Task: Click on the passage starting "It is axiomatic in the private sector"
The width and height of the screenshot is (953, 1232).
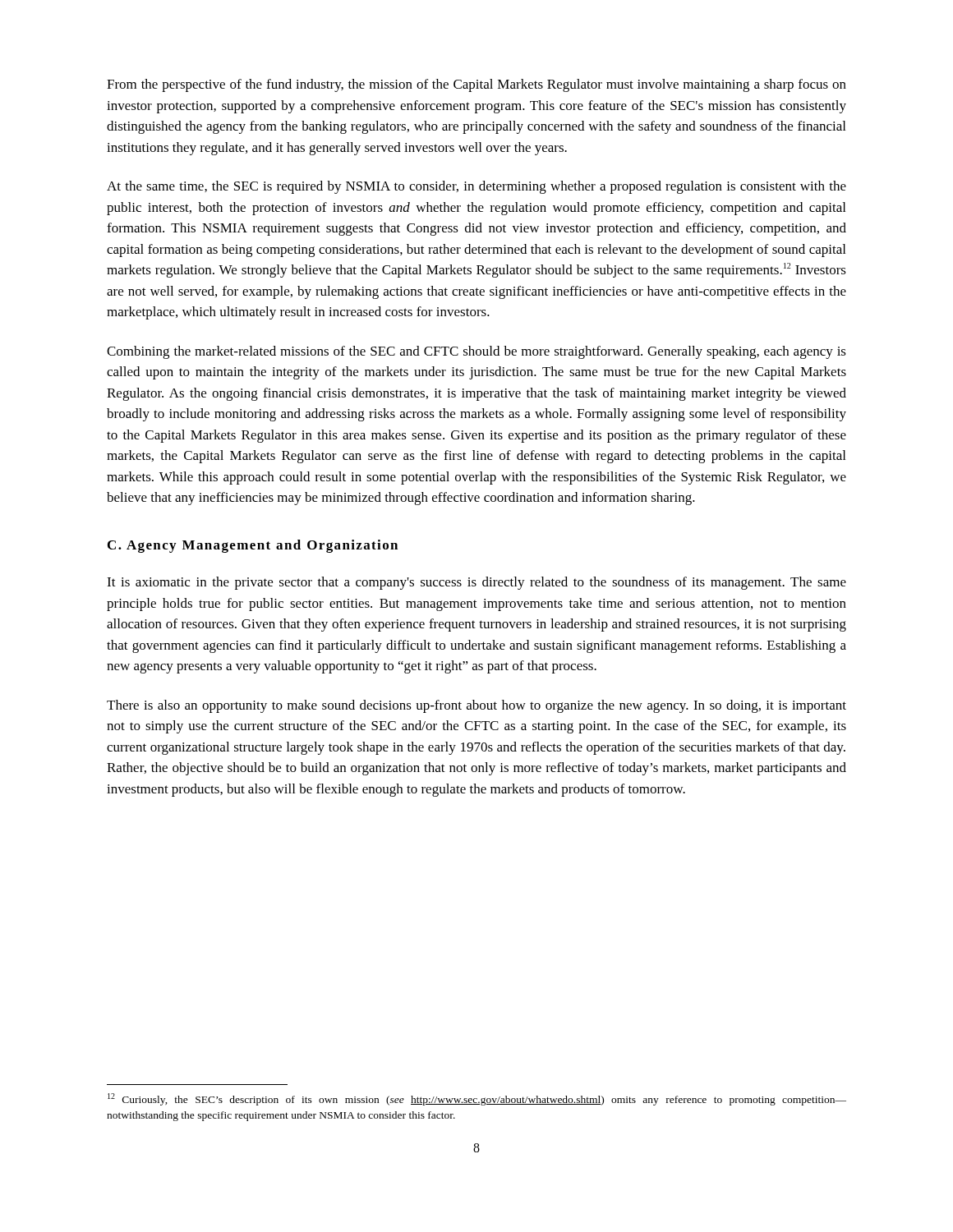Action: [476, 624]
